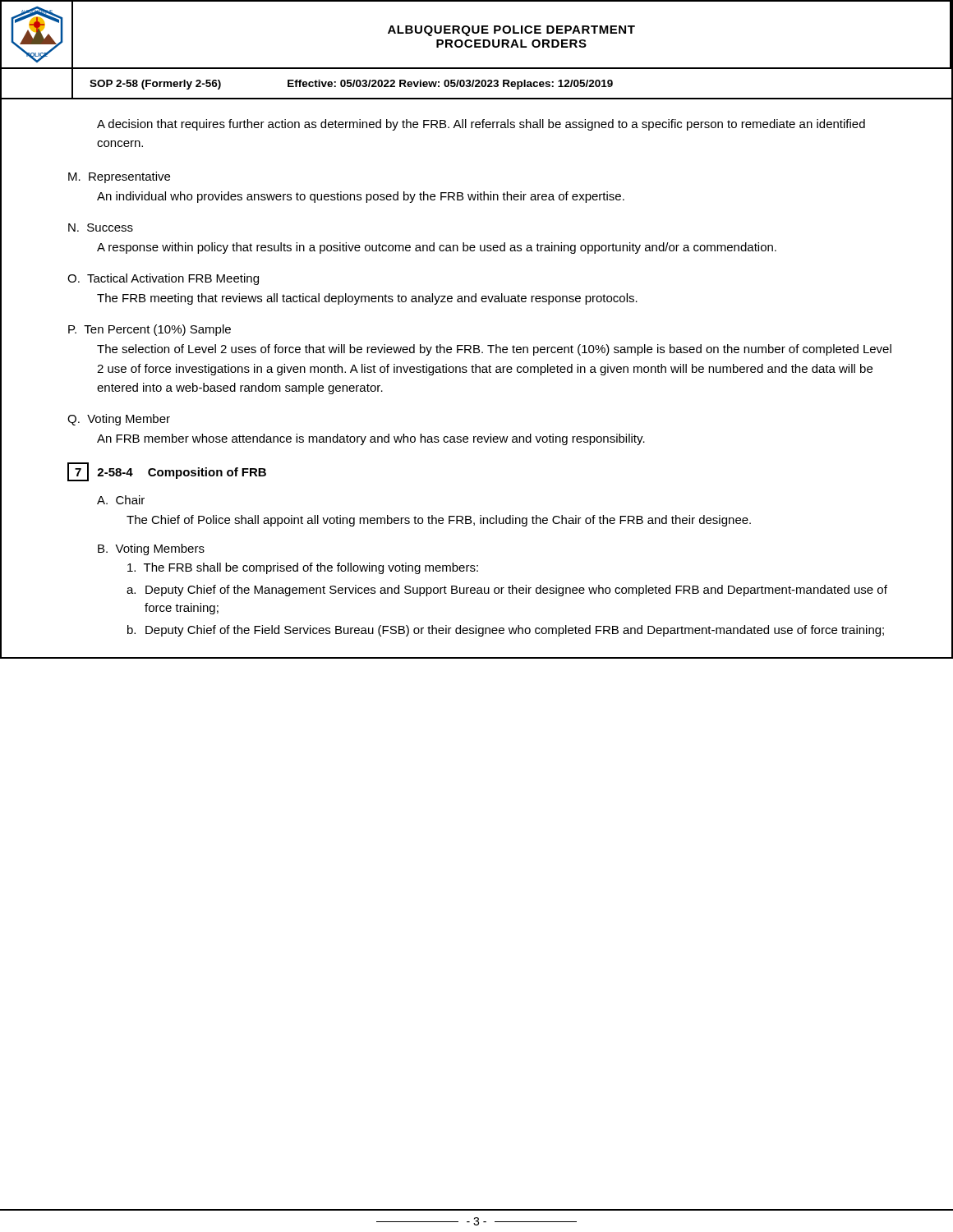
Task: Select the text starting "M. Representative An"
Action: pos(485,187)
